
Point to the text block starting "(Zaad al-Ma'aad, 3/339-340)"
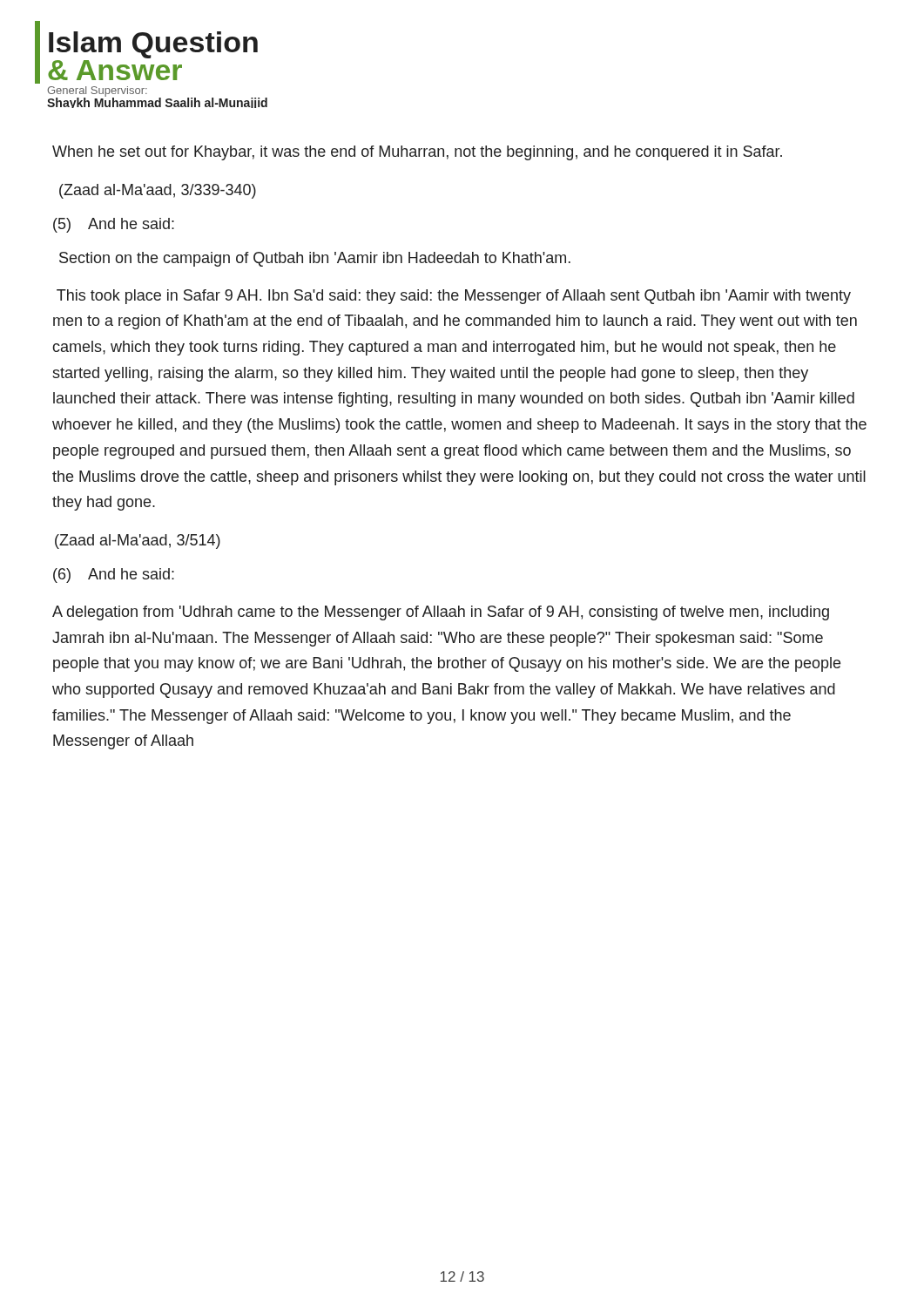(155, 190)
